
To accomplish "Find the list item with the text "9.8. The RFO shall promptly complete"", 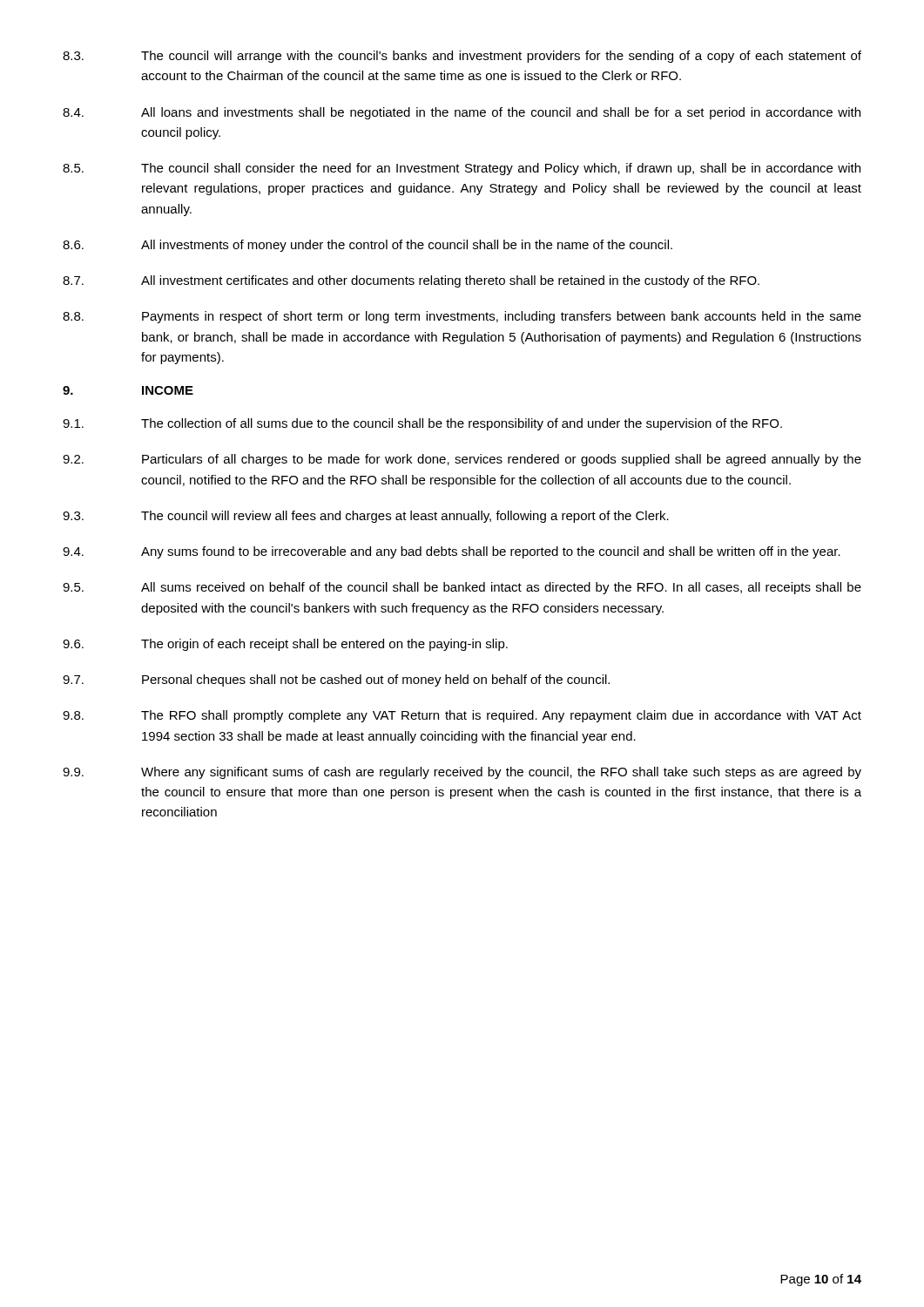I will click(462, 725).
